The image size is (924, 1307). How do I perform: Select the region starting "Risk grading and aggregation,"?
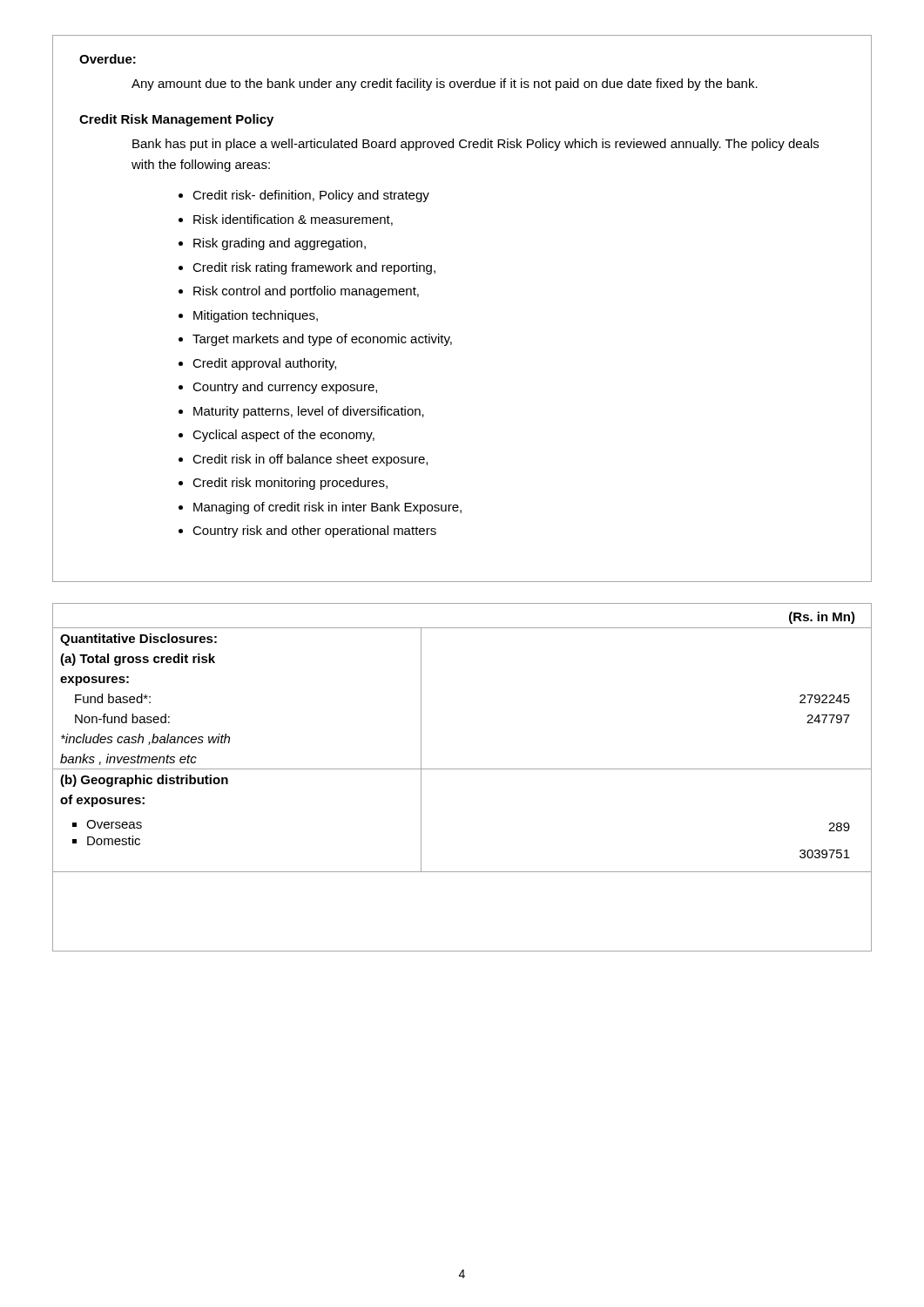click(280, 243)
